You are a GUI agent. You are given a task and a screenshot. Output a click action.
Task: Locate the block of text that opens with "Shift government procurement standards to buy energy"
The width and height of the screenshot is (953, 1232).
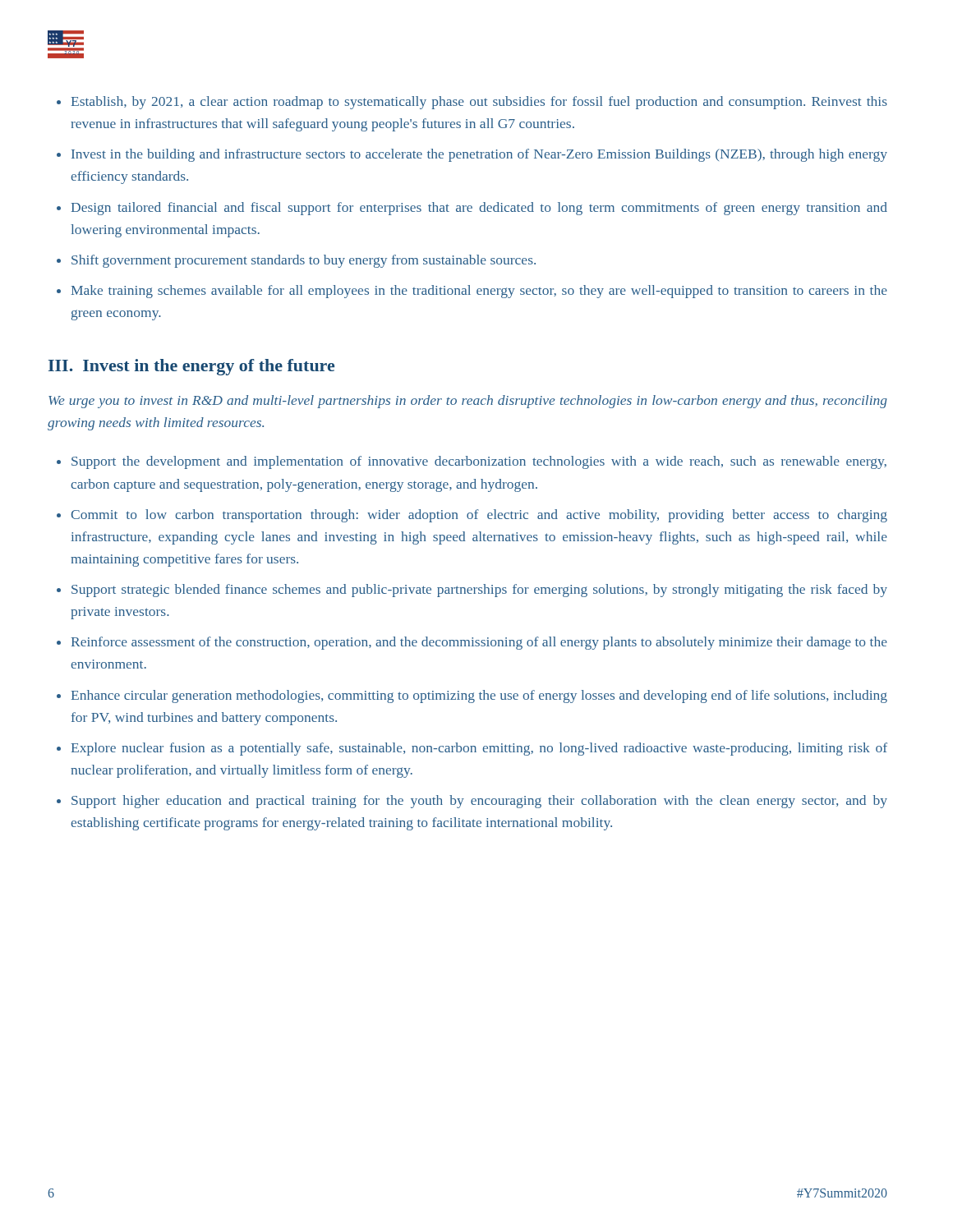(x=304, y=259)
